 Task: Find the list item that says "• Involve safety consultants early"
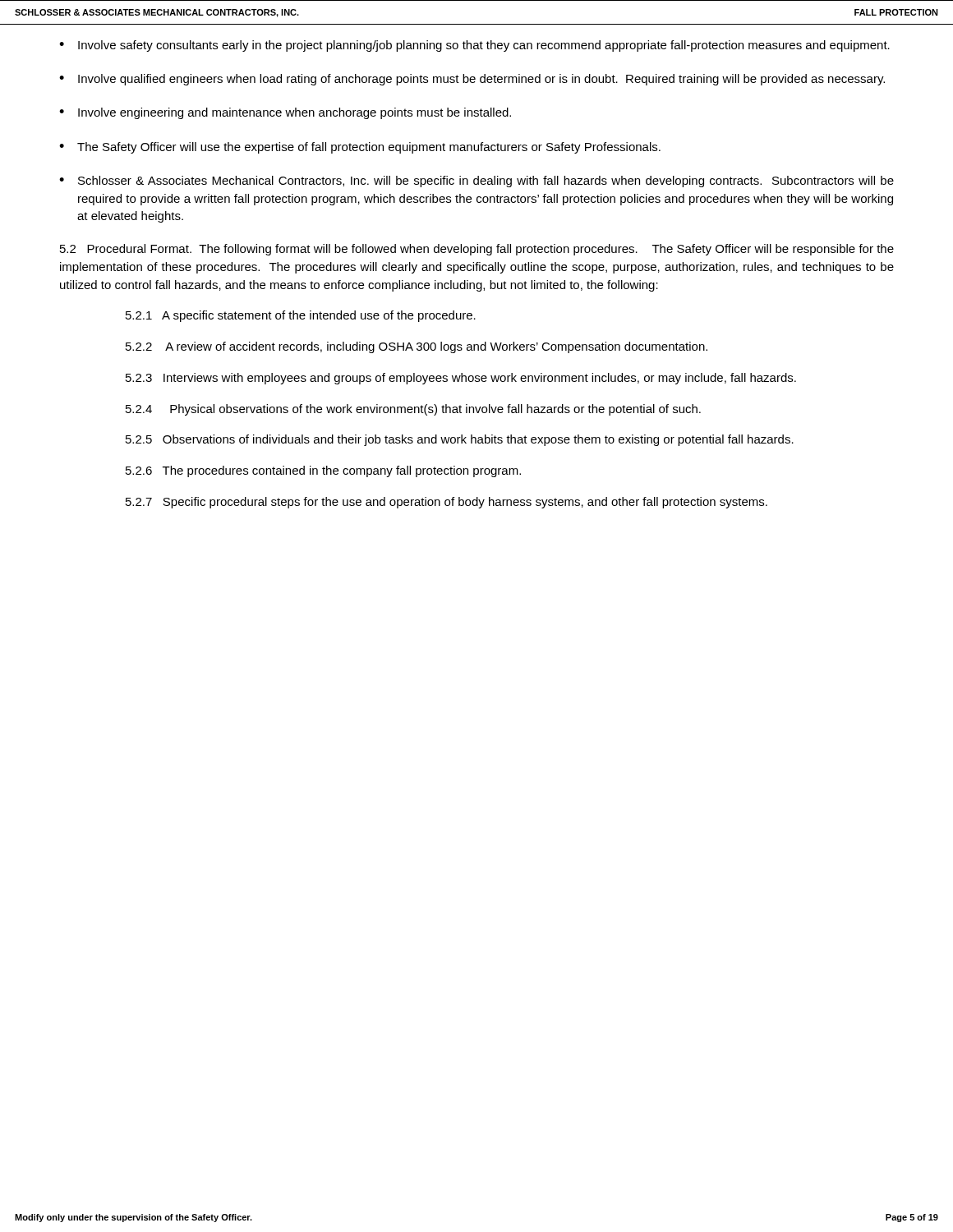(x=476, y=46)
